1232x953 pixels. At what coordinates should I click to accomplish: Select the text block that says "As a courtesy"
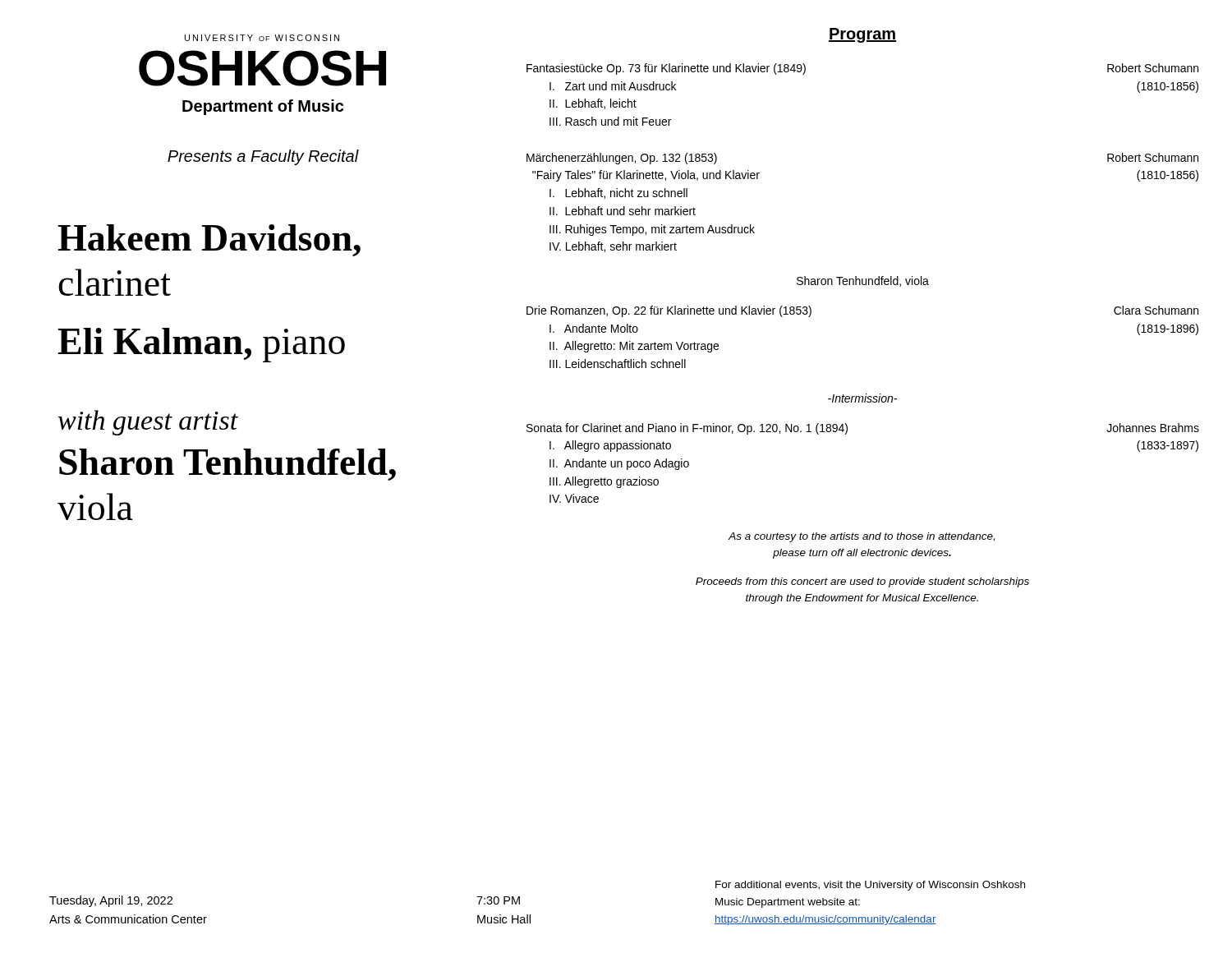(862, 544)
